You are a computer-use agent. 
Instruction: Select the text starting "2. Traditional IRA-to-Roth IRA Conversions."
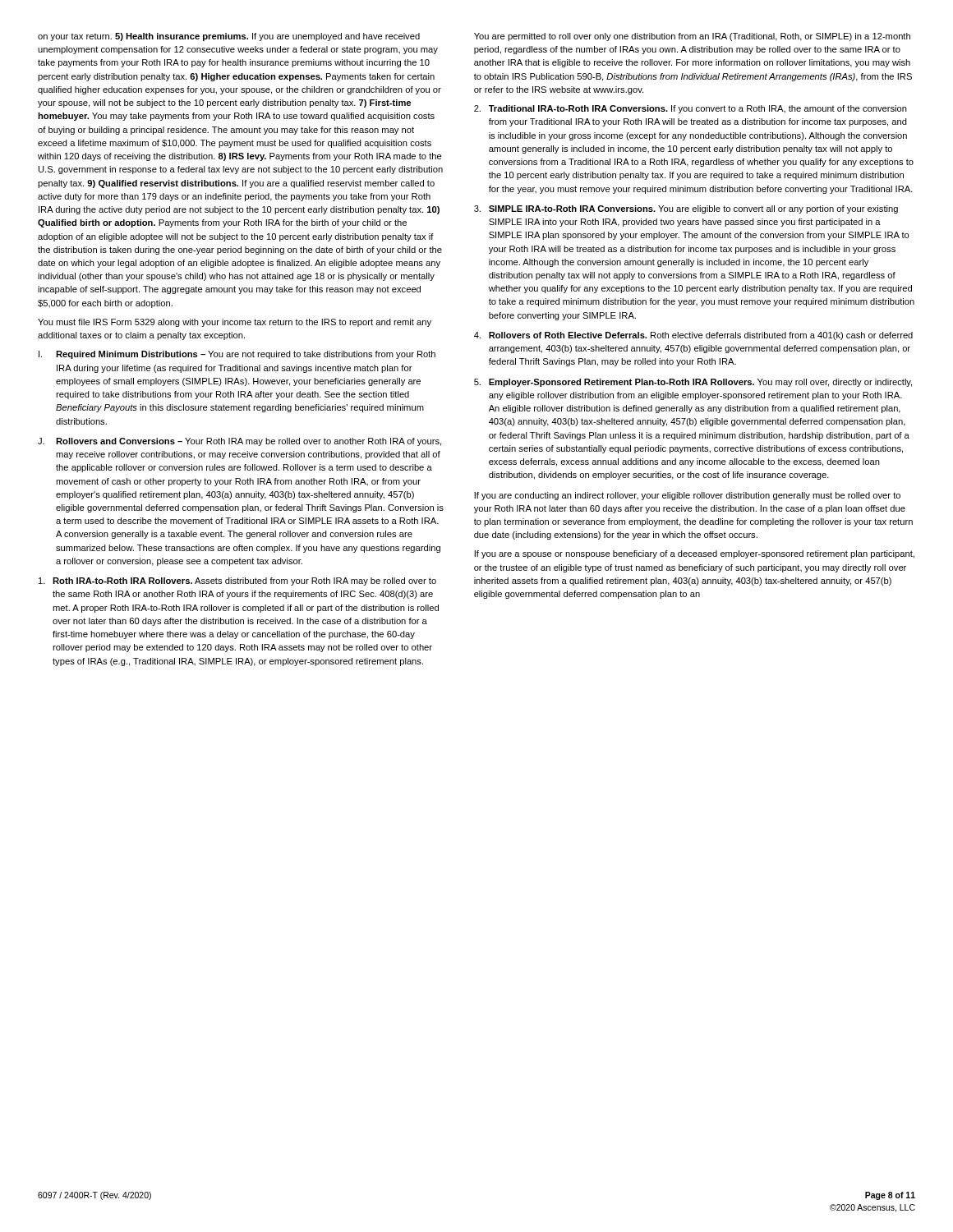pyautogui.click(x=694, y=149)
